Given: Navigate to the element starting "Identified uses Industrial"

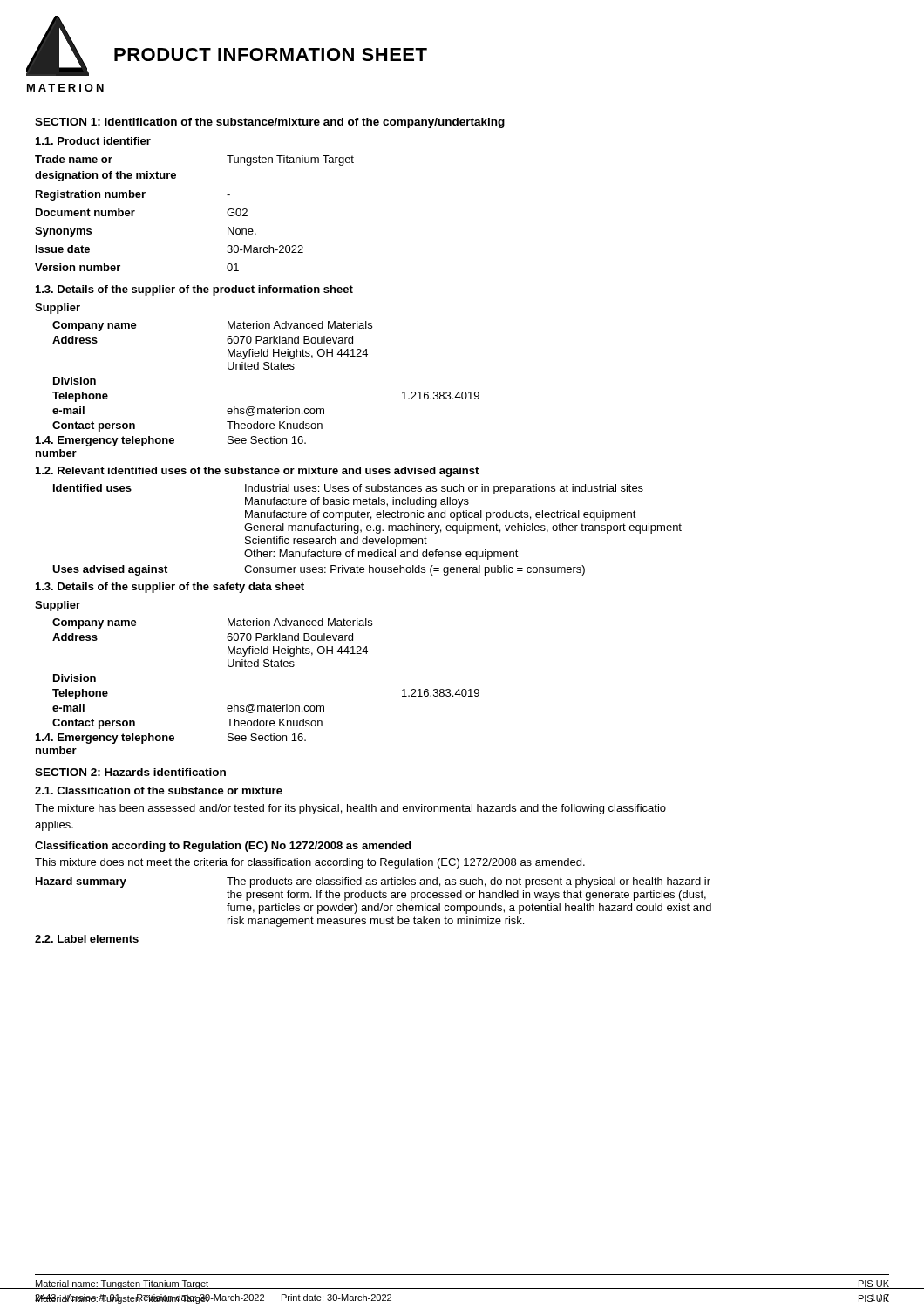Looking at the screenshot, I should pos(462,528).
